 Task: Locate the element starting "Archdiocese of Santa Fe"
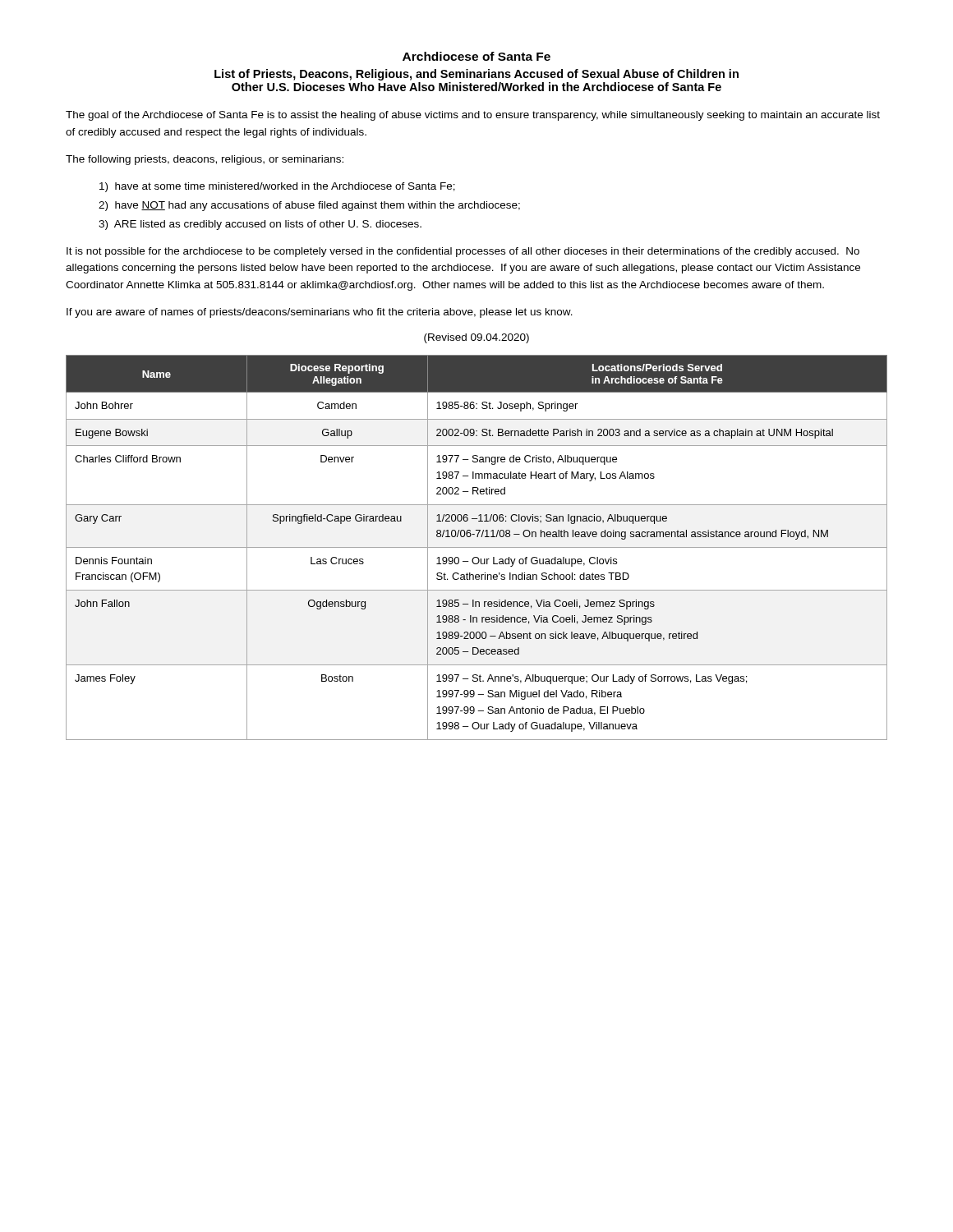476,56
